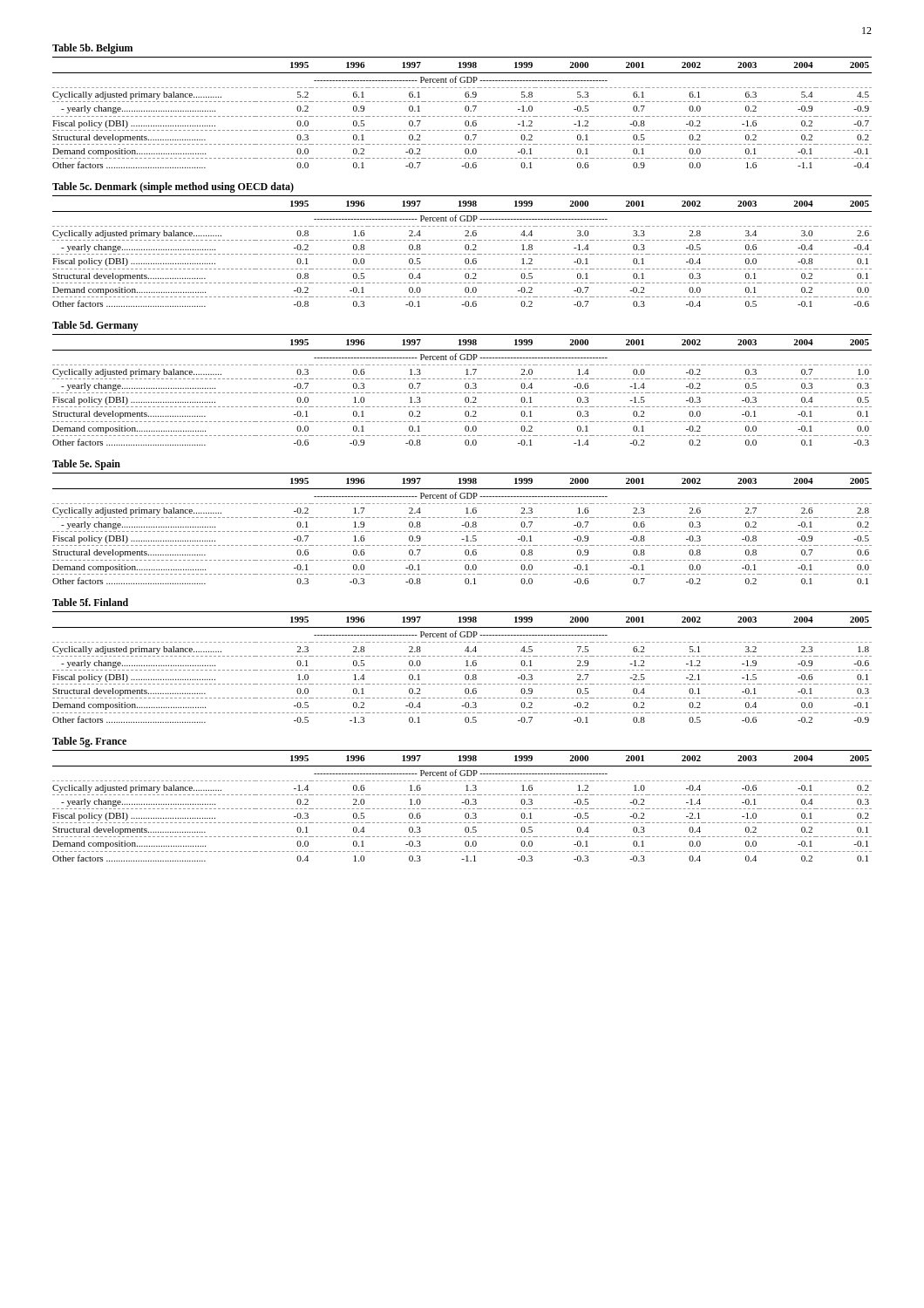Click on the element starting "Table 5d. Germany"
This screenshot has height=1308, width=924.
click(x=95, y=325)
